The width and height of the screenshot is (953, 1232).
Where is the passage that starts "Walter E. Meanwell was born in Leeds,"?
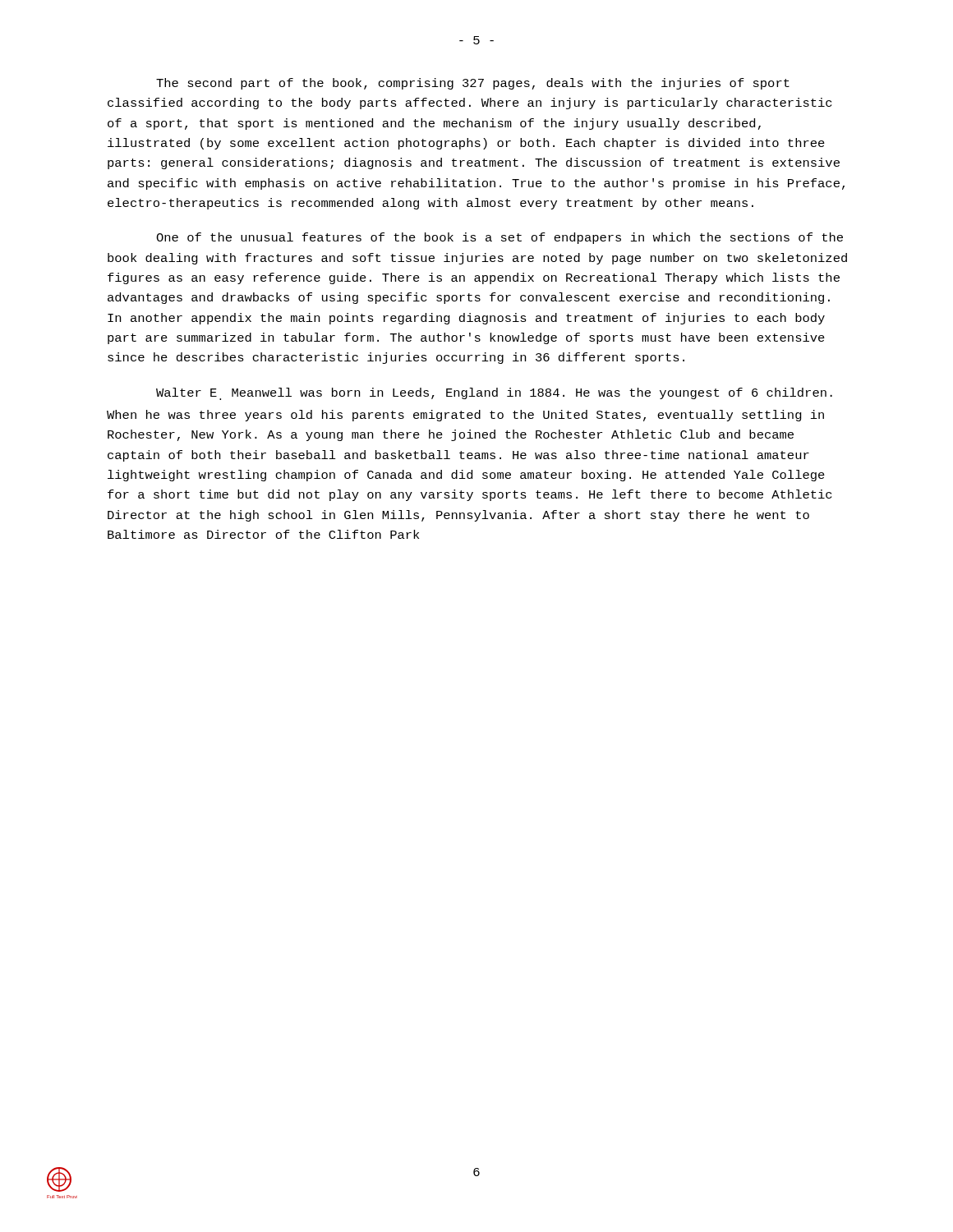click(481, 464)
